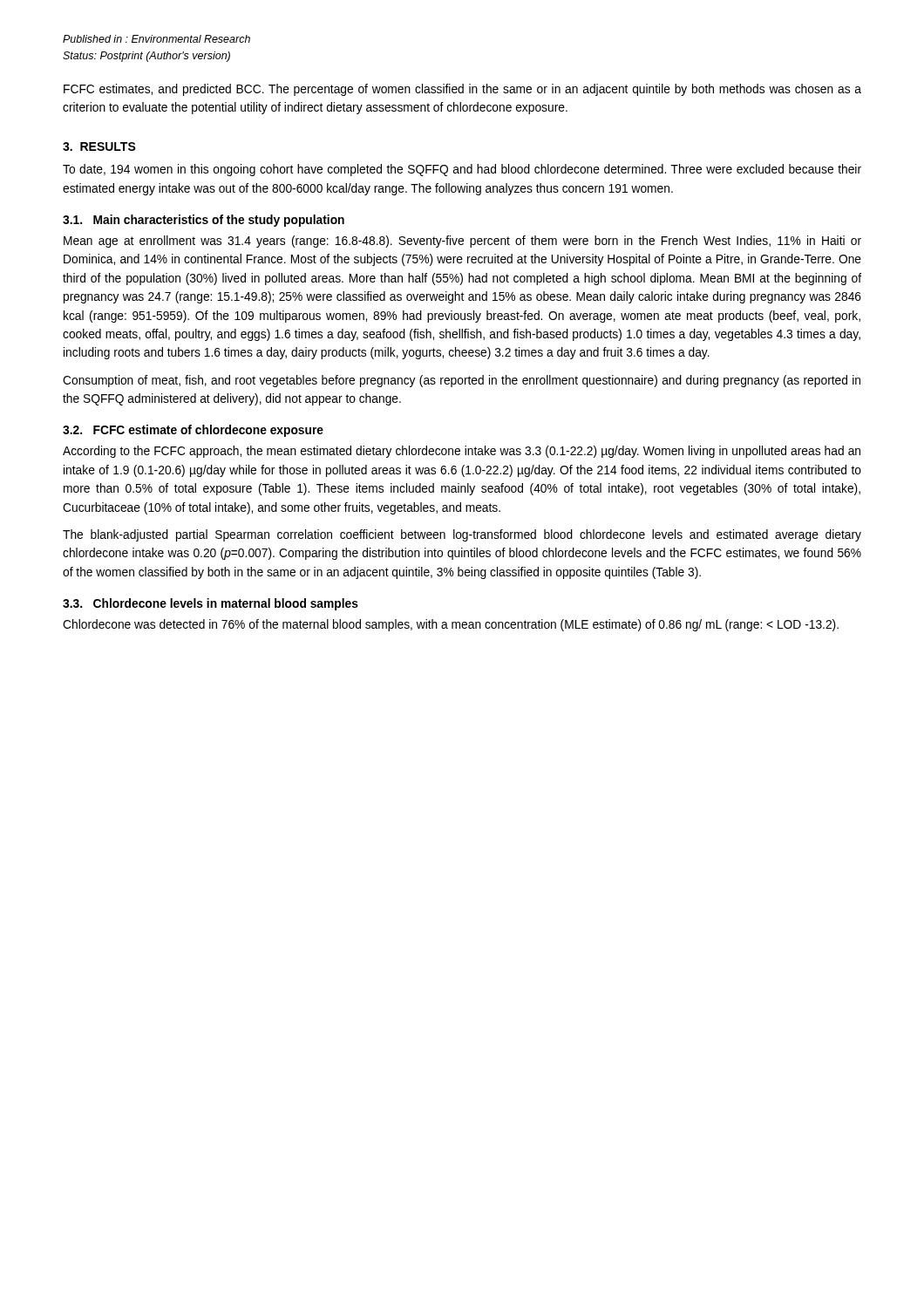Point to the block beginning "FCFC estimates, and predicted BCC. The"
Image resolution: width=924 pixels, height=1308 pixels.
[x=462, y=98]
